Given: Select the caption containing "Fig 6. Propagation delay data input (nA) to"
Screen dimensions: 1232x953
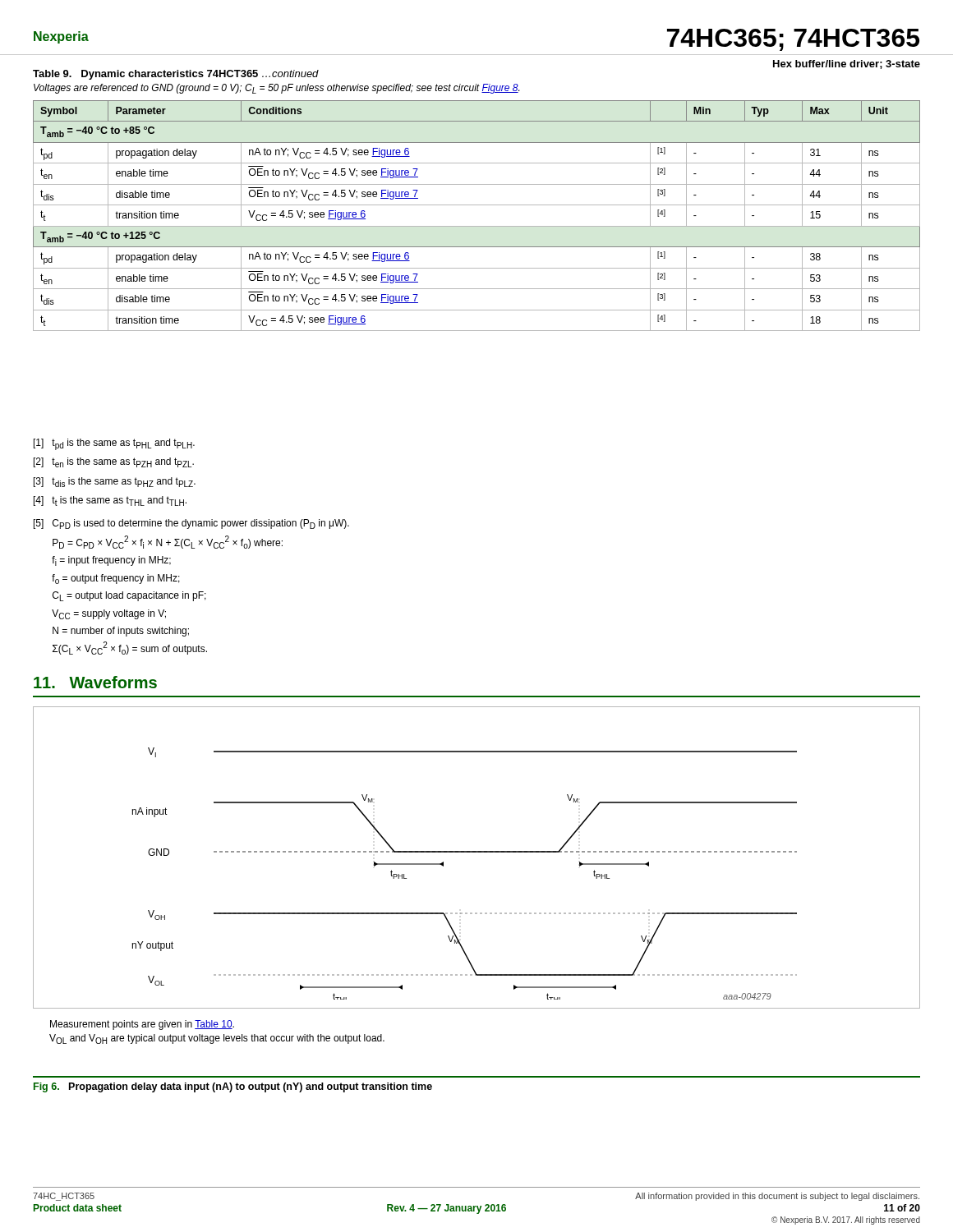Looking at the screenshot, I should [x=233, y=1087].
